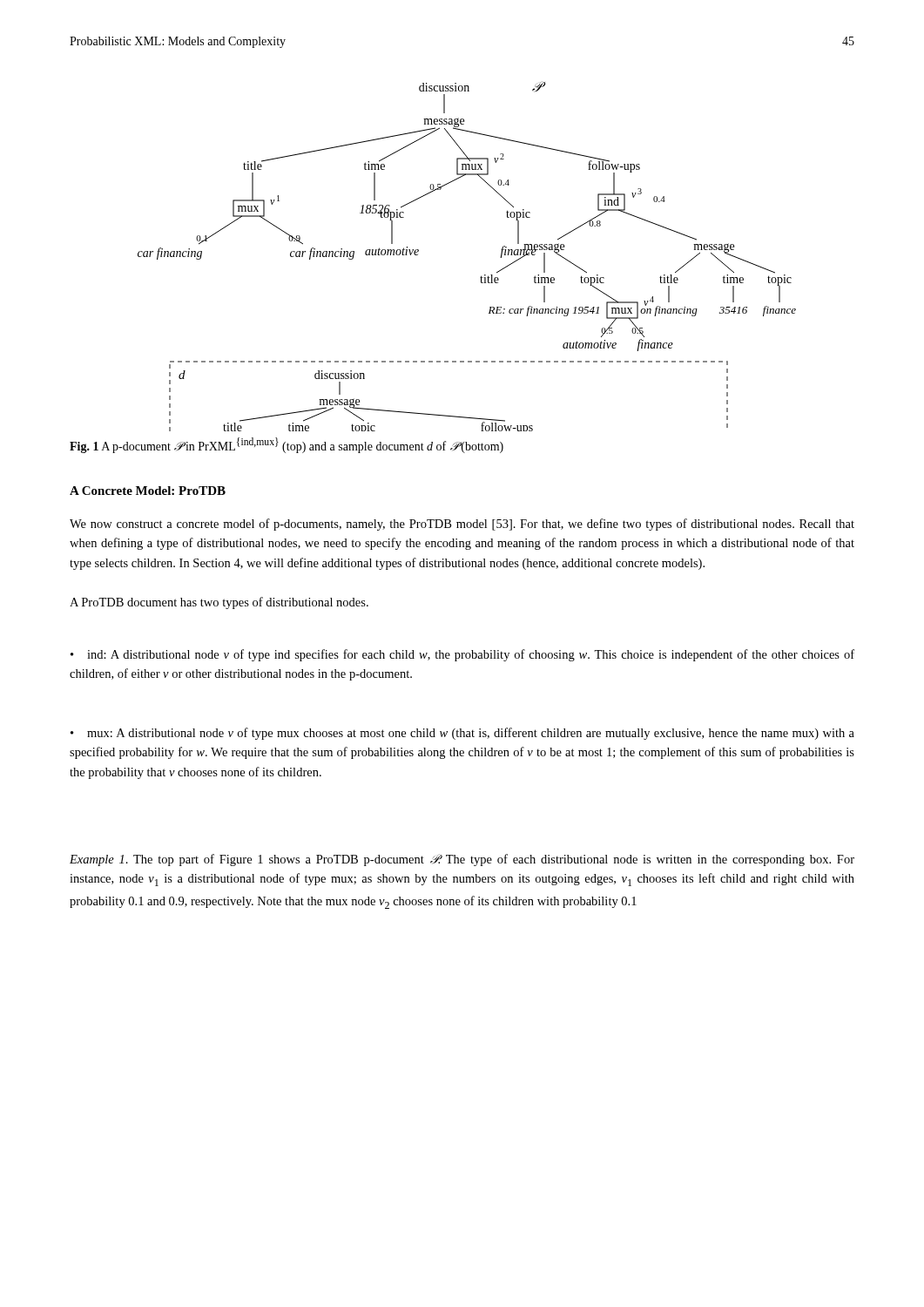The image size is (924, 1307).
Task: Find the block on this page that starts "Example 1. The top"
Action: (x=462, y=882)
